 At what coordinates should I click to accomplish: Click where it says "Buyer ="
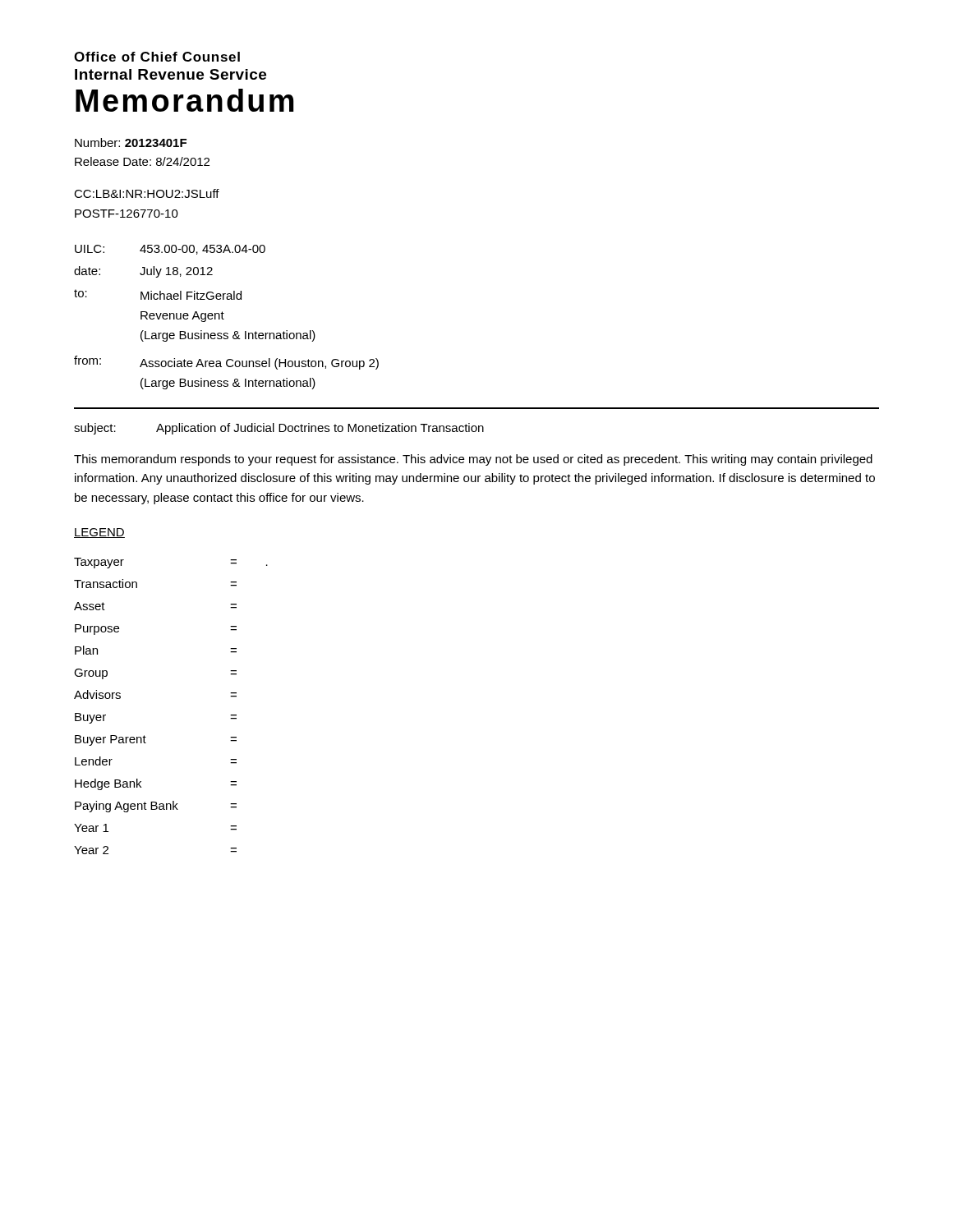coord(92,718)
